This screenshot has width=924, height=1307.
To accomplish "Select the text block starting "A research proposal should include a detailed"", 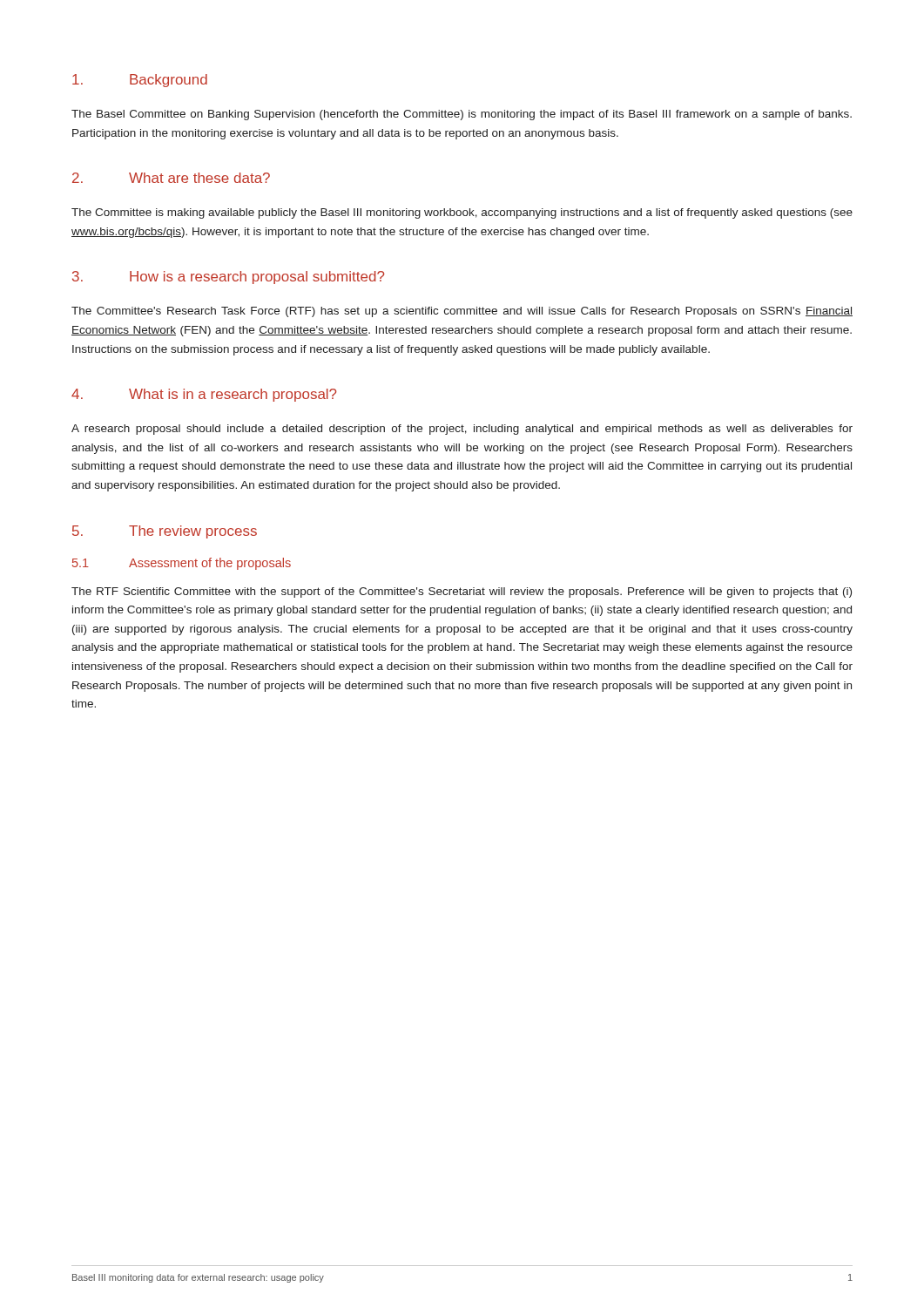I will (462, 457).
